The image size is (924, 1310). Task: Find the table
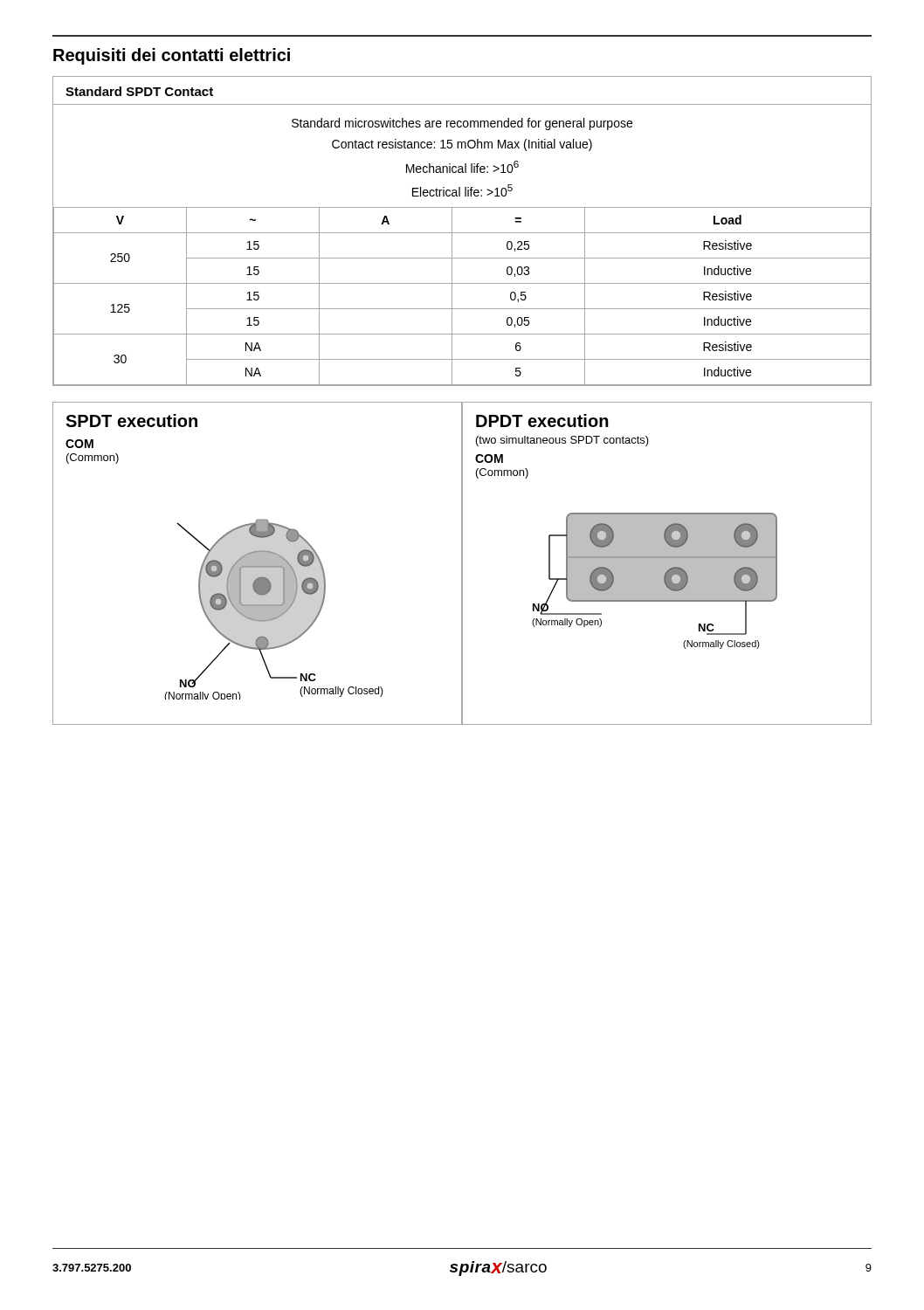pyautogui.click(x=462, y=231)
